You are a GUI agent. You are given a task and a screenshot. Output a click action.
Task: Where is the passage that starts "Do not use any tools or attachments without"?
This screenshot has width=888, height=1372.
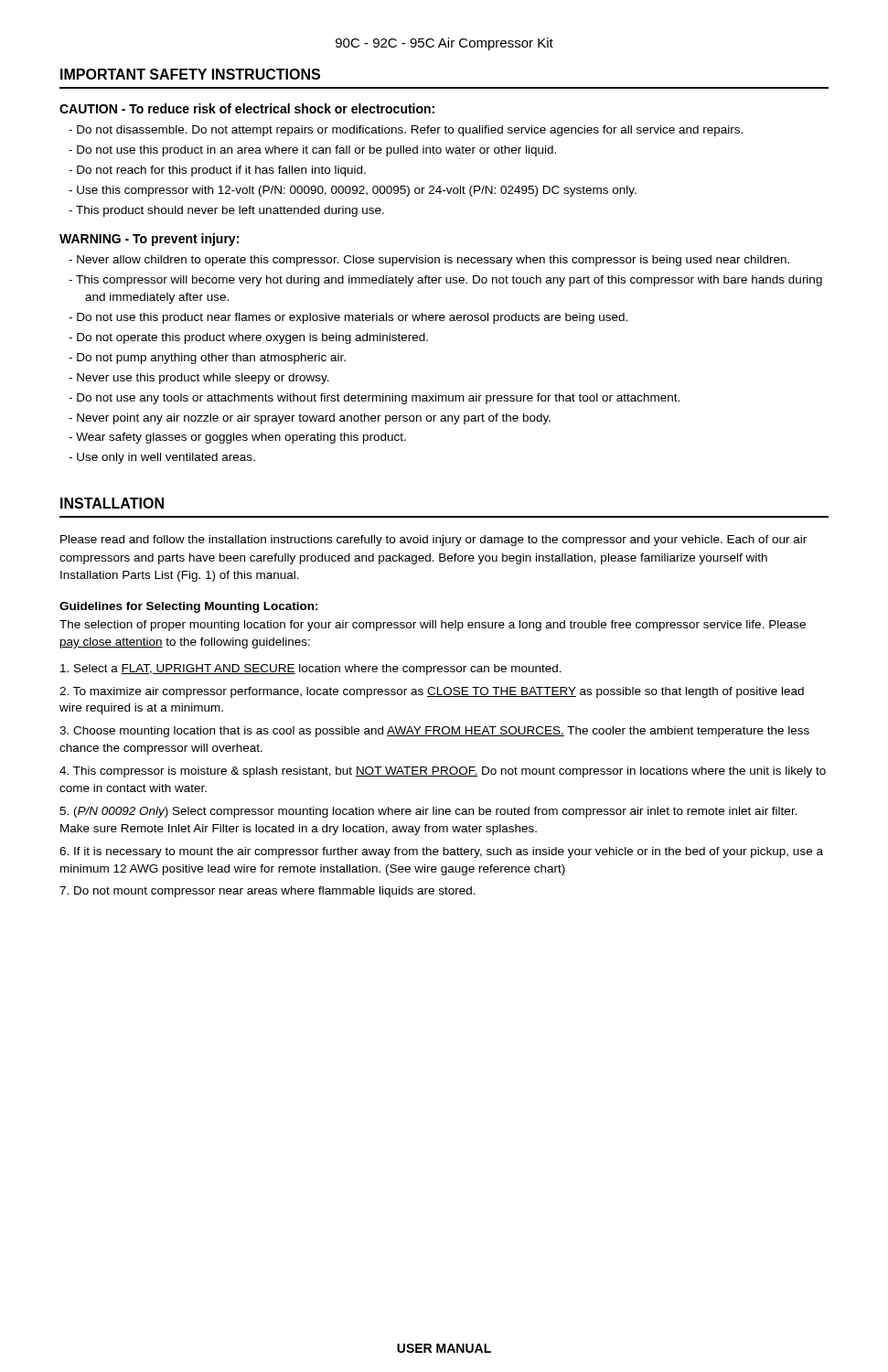click(375, 397)
